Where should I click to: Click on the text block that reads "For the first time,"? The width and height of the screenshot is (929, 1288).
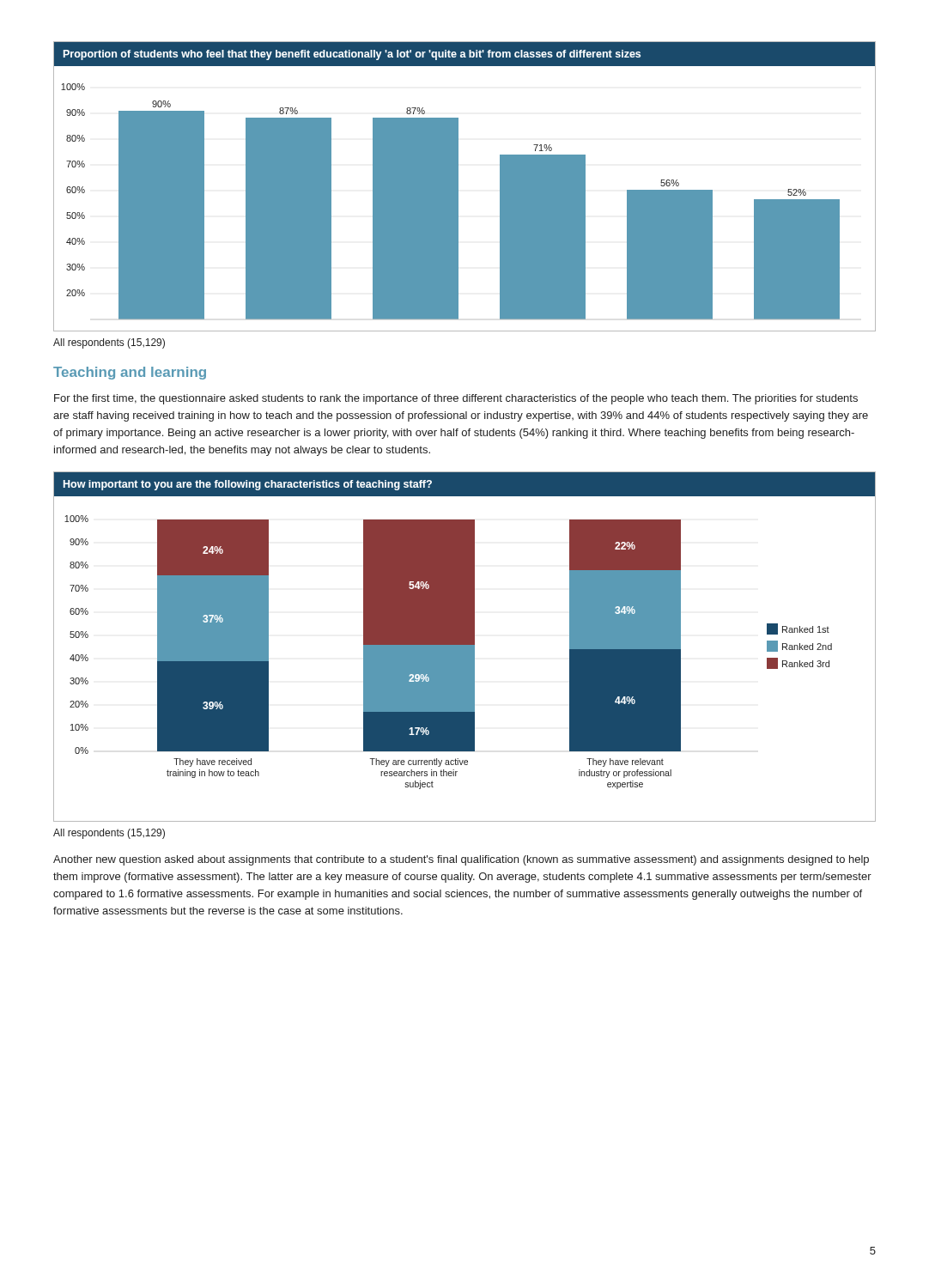pos(461,424)
